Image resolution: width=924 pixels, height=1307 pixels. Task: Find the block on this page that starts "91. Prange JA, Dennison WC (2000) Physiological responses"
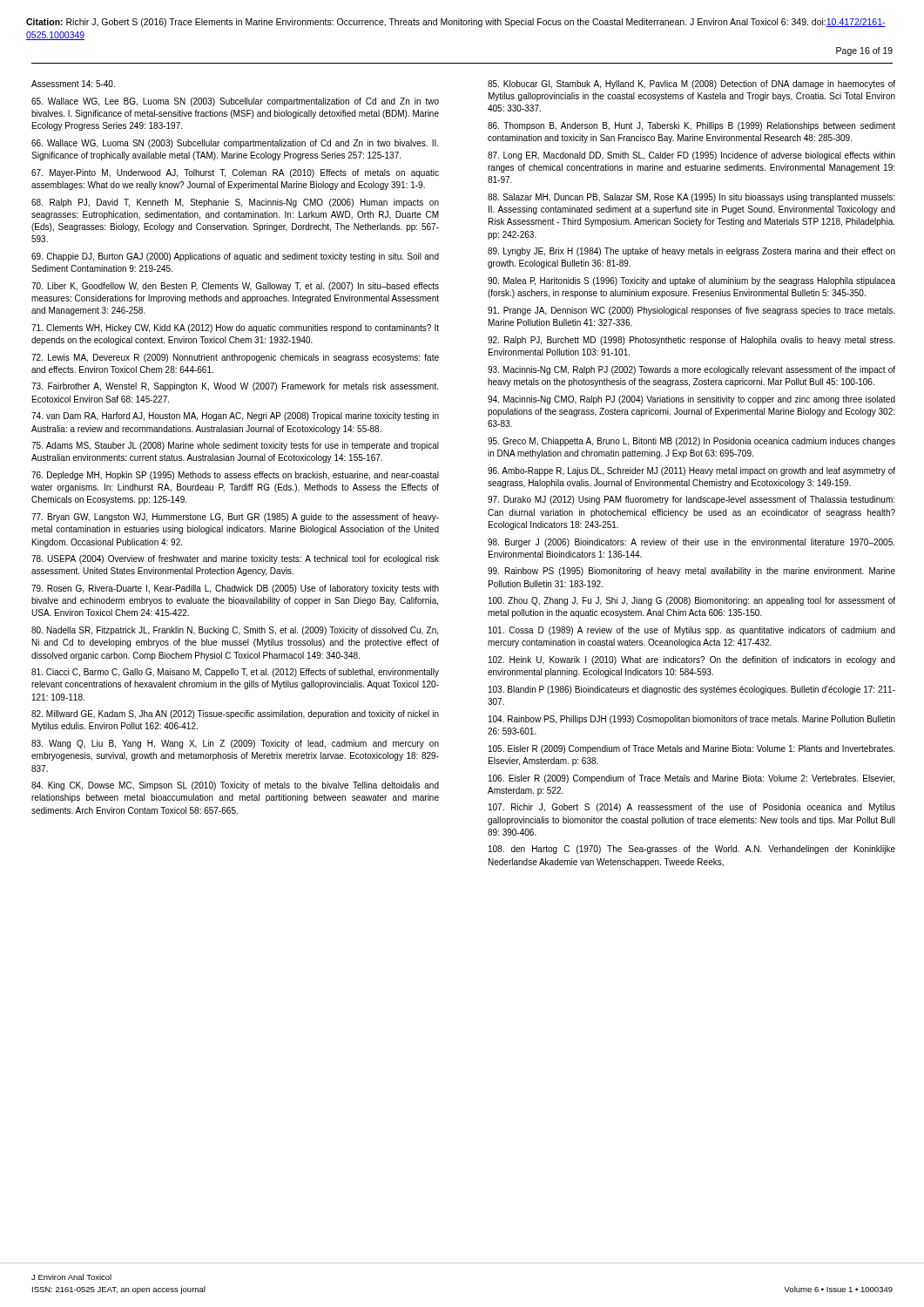[691, 317]
